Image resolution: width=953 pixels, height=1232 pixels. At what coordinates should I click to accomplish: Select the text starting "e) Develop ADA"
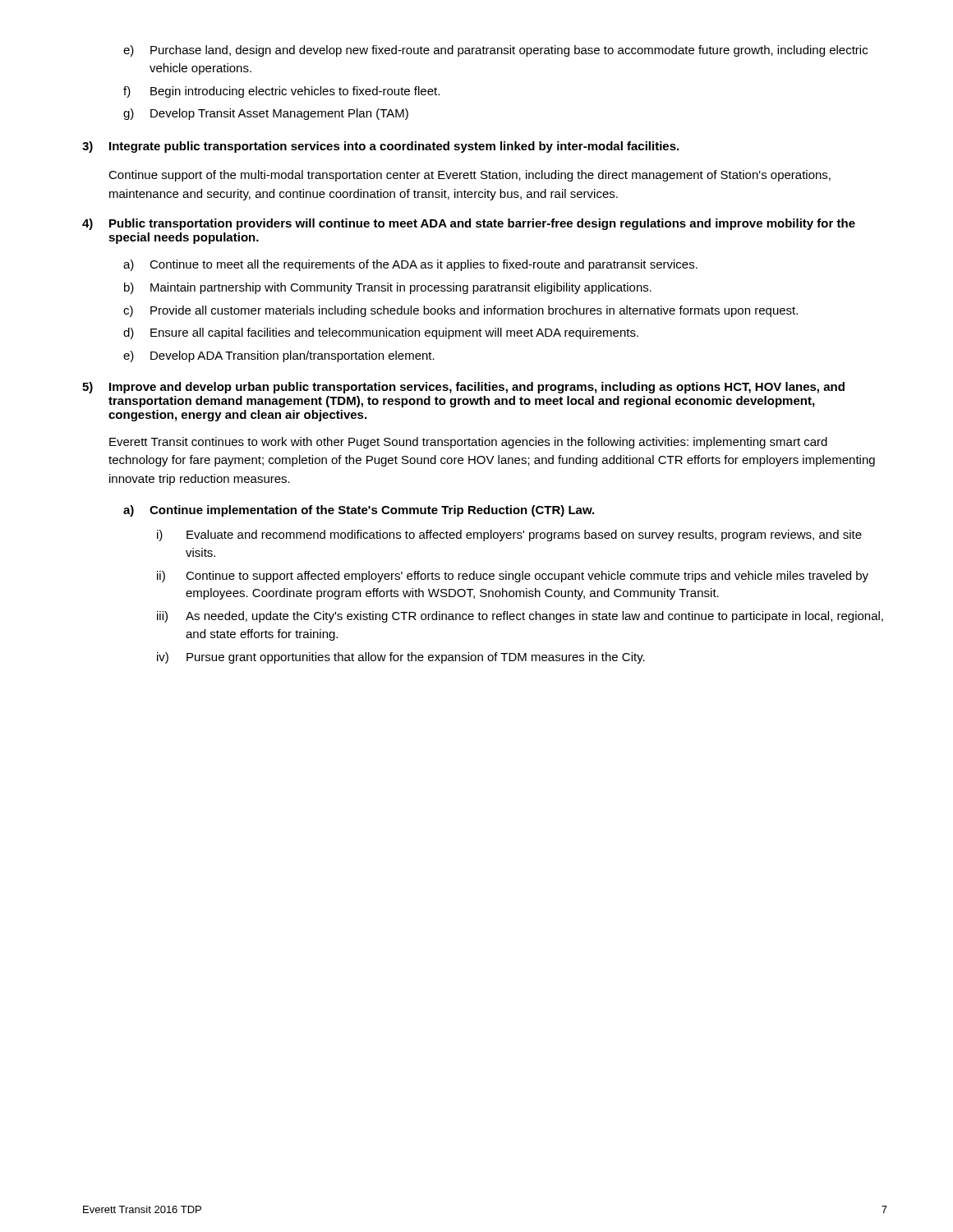tap(279, 356)
